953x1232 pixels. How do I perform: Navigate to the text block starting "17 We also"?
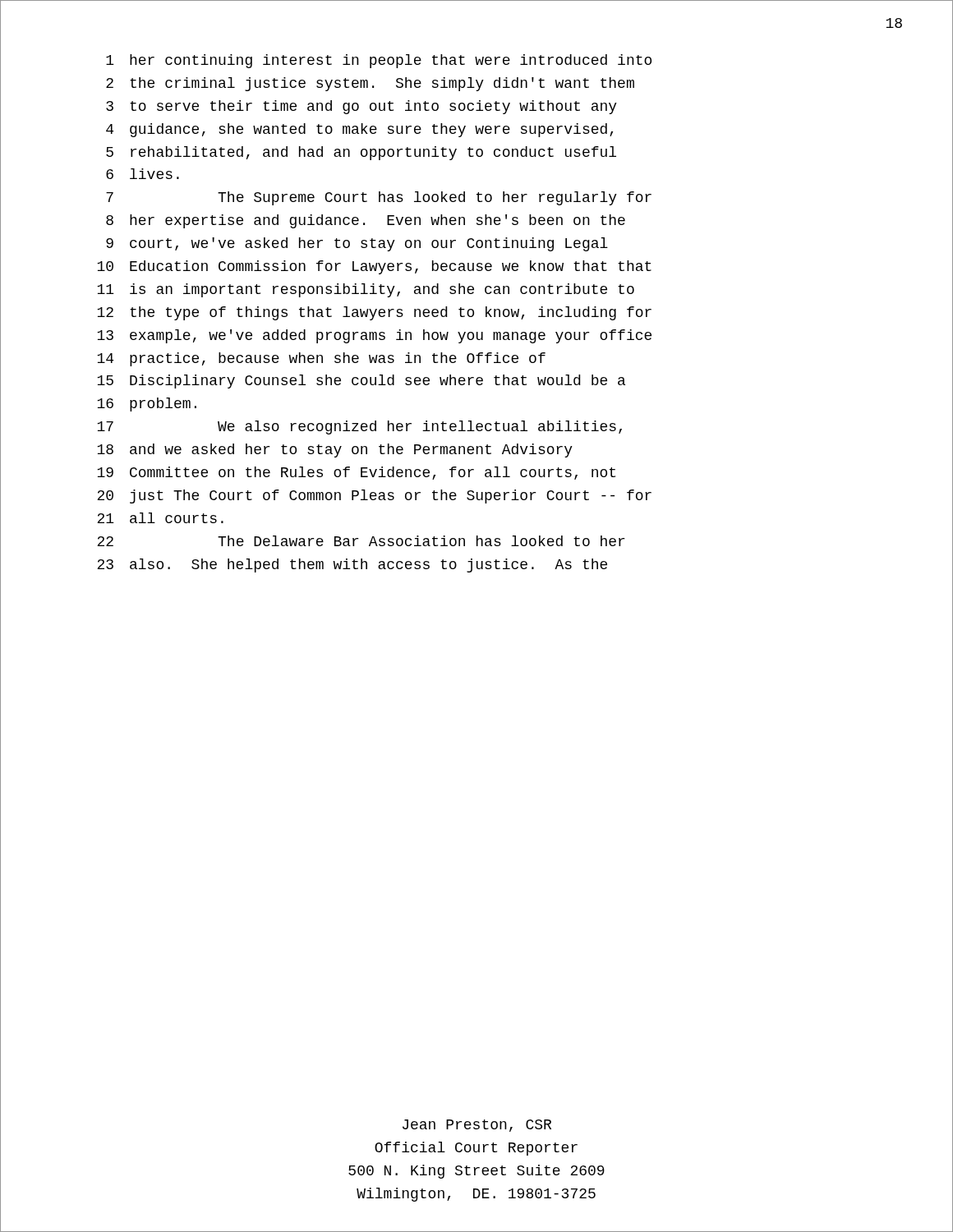[489, 474]
